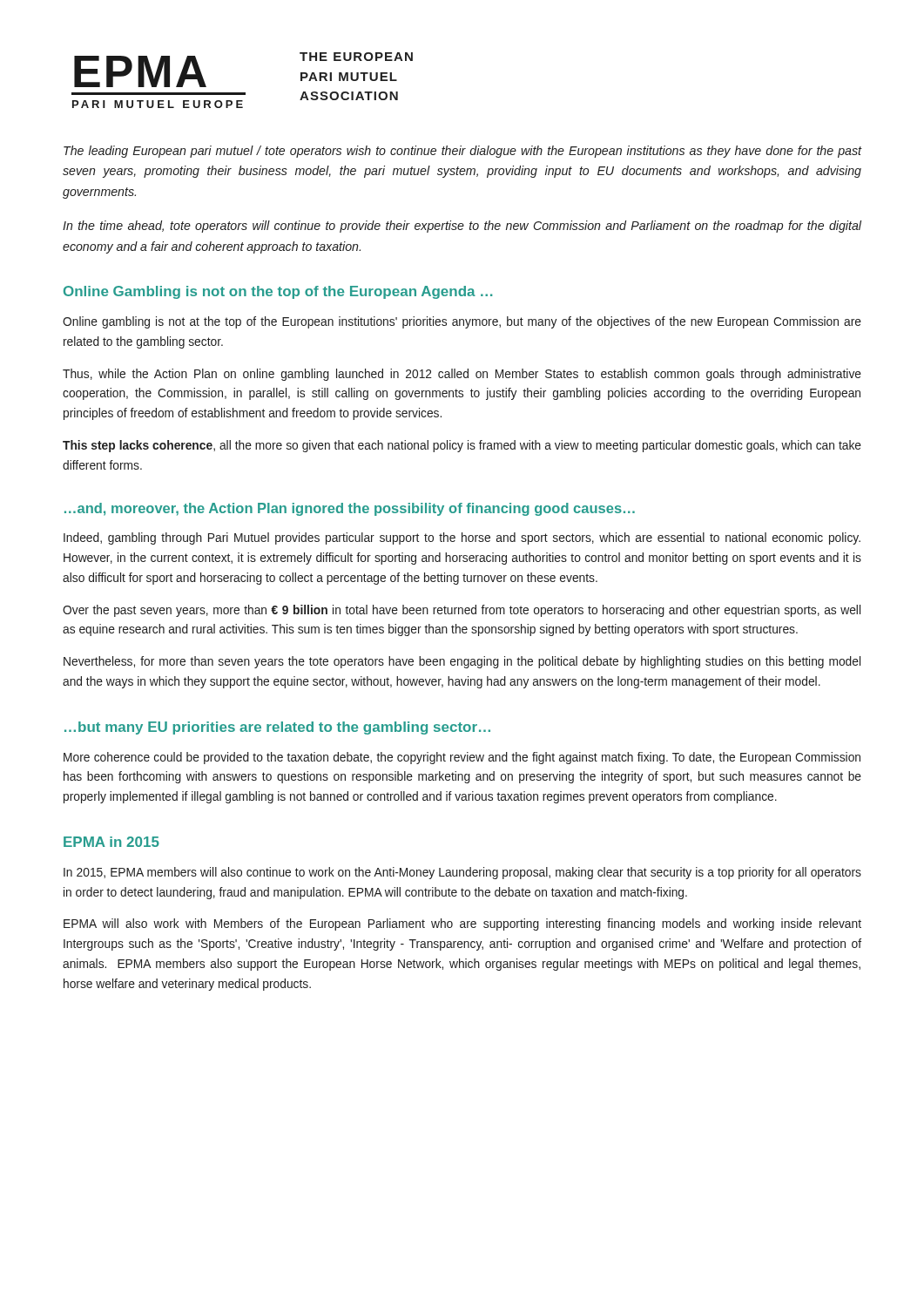Point to the text block starting "Online Gambling is not on the"
Image resolution: width=924 pixels, height=1307 pixels.
coord(278,292)
